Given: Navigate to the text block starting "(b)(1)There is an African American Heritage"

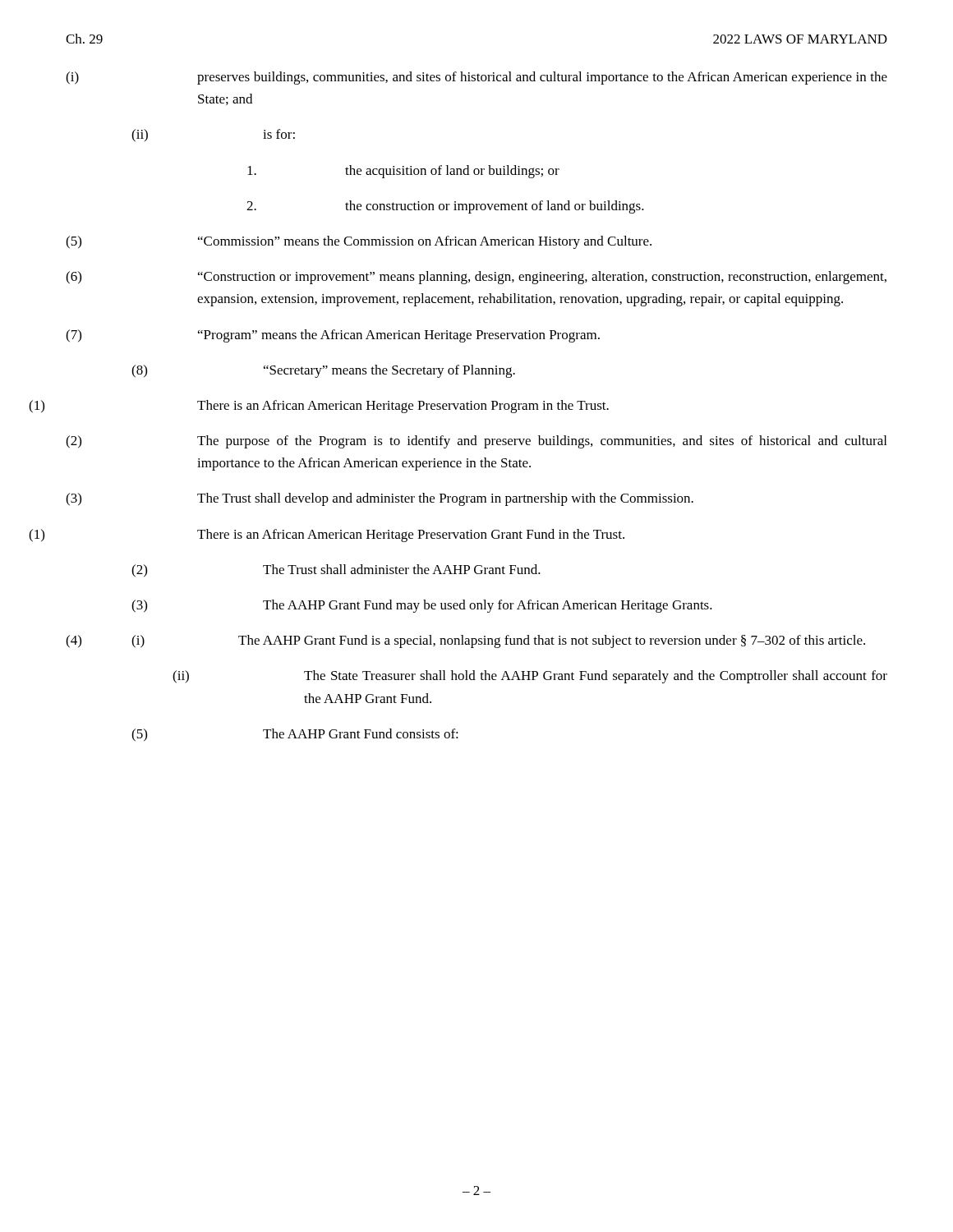Looking at the screenshot, I should [476, 405].
